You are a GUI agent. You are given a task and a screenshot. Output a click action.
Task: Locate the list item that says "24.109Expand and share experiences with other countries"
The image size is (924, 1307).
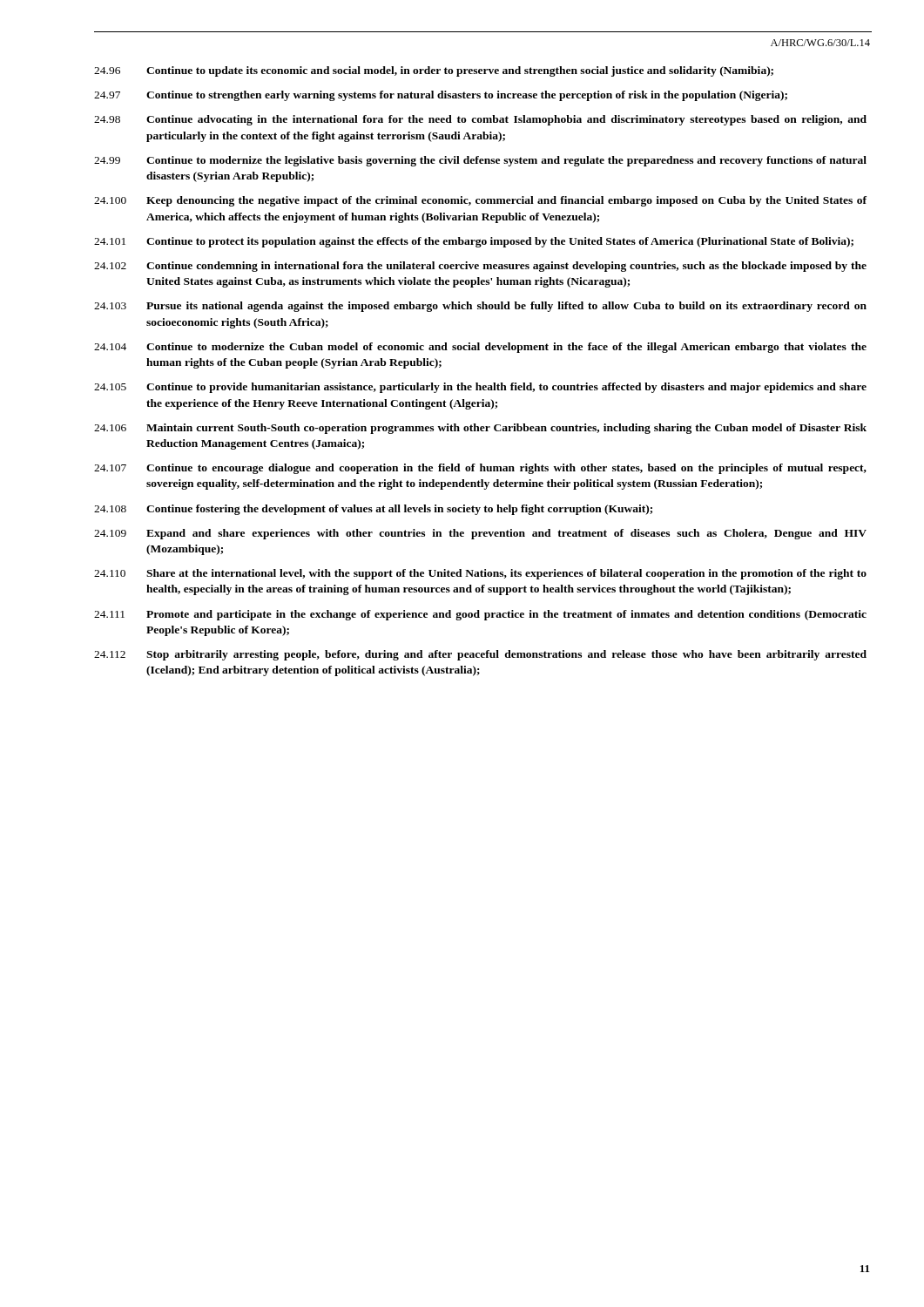pos(480,541)
